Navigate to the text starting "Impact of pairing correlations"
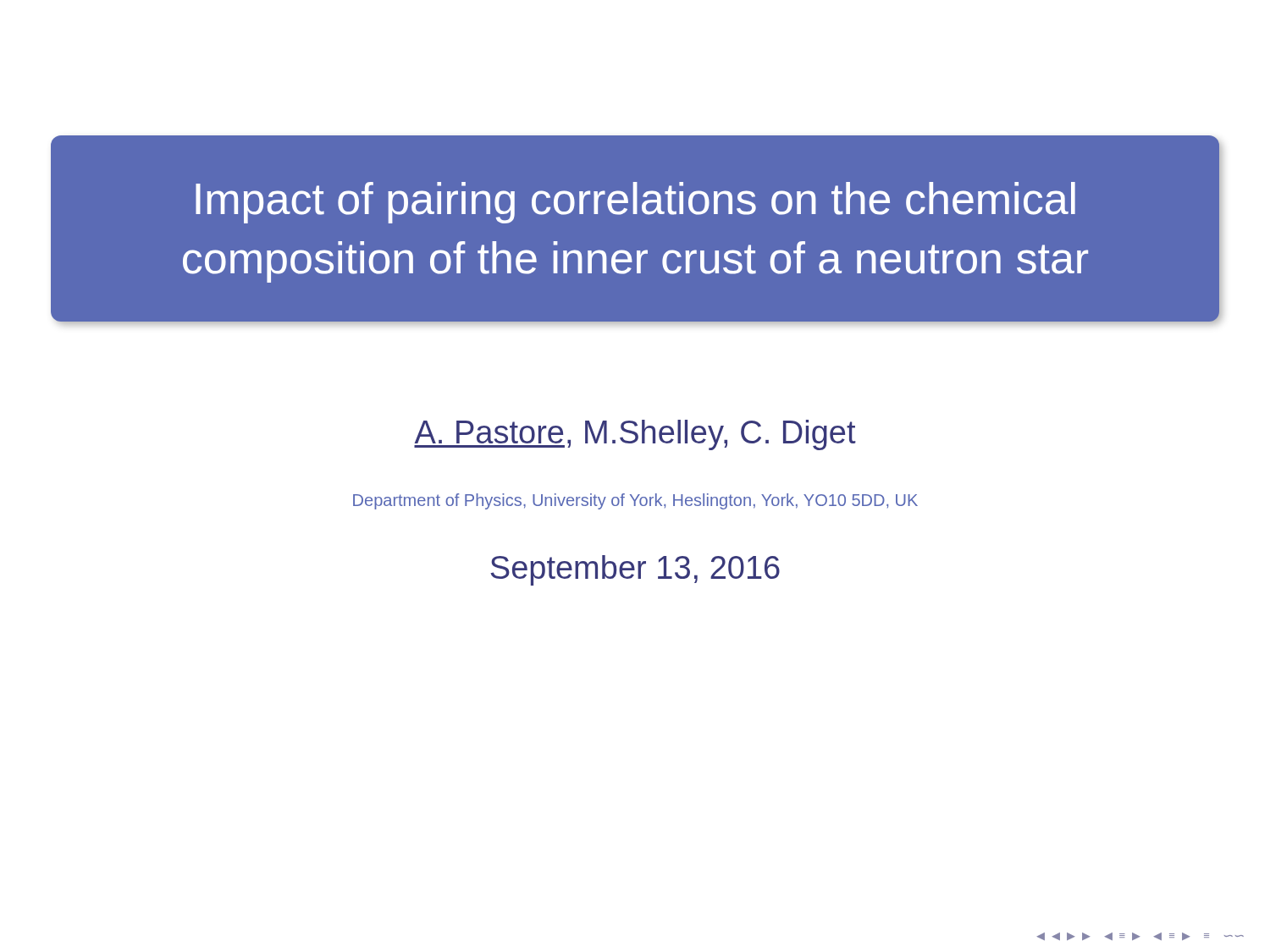This screenshot has width=1270, height=952. pos(635,229)
